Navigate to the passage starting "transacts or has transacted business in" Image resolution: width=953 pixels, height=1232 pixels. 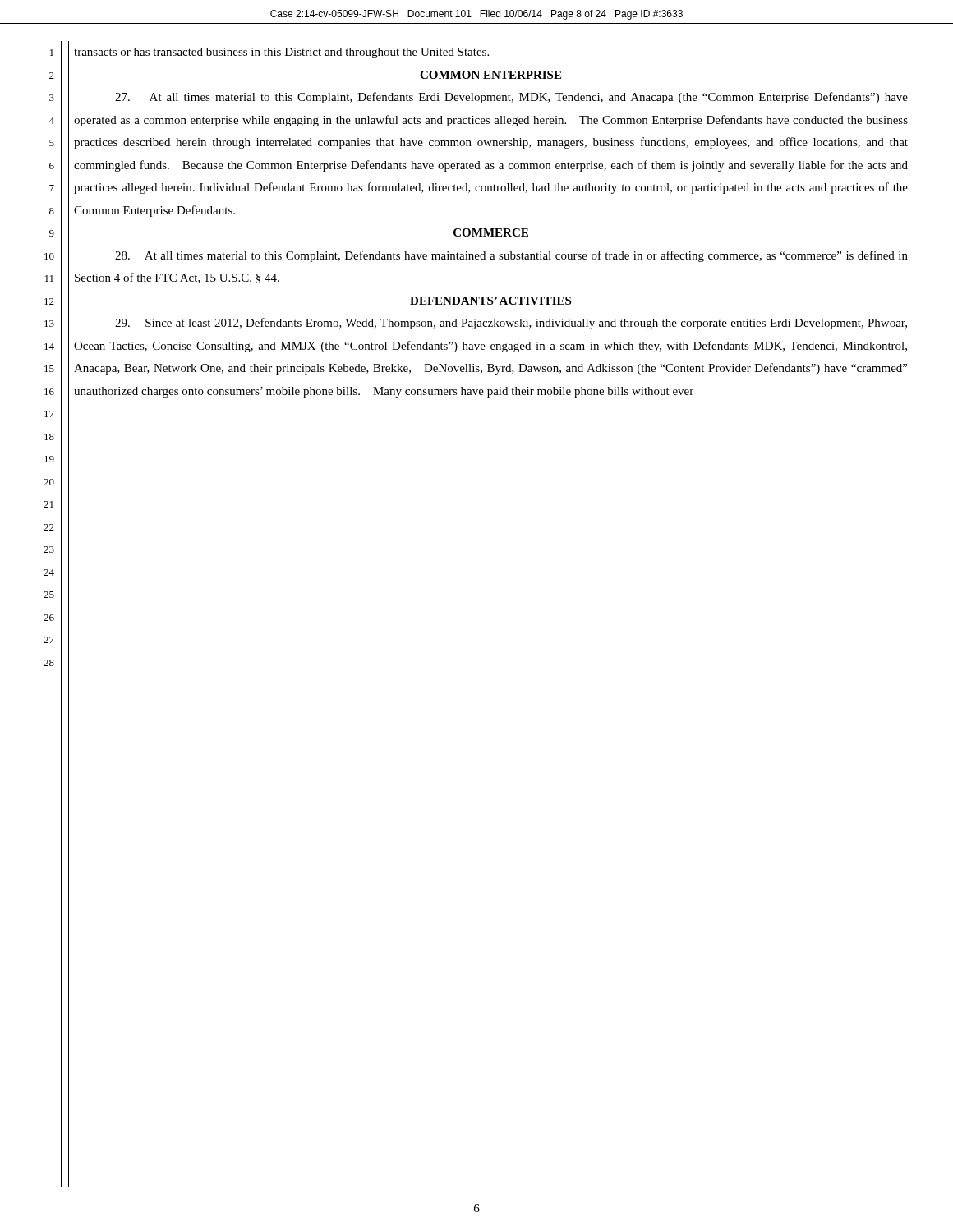coord(282,52)
